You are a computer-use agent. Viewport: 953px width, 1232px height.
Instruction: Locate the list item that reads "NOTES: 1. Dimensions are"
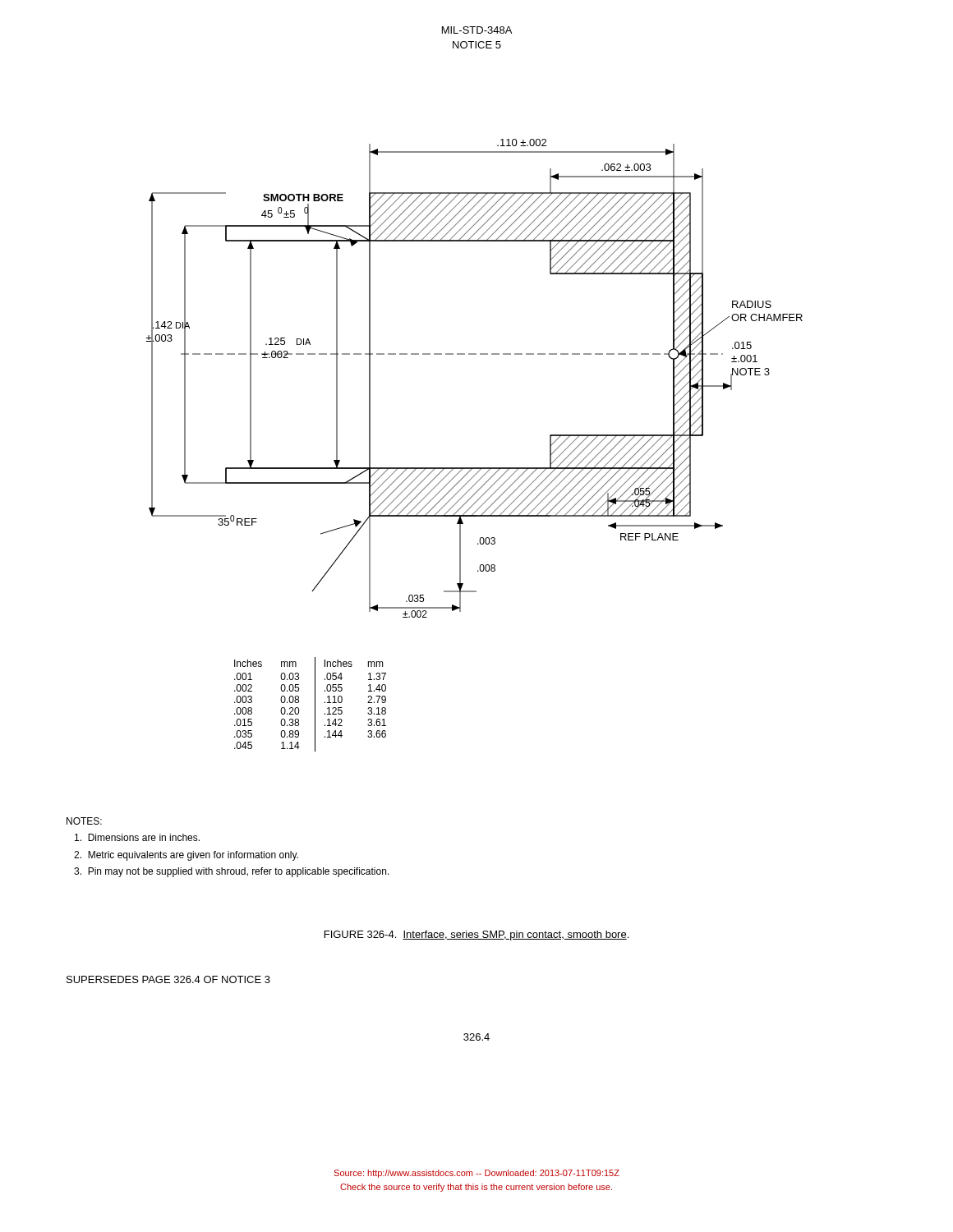click(228, 846)
